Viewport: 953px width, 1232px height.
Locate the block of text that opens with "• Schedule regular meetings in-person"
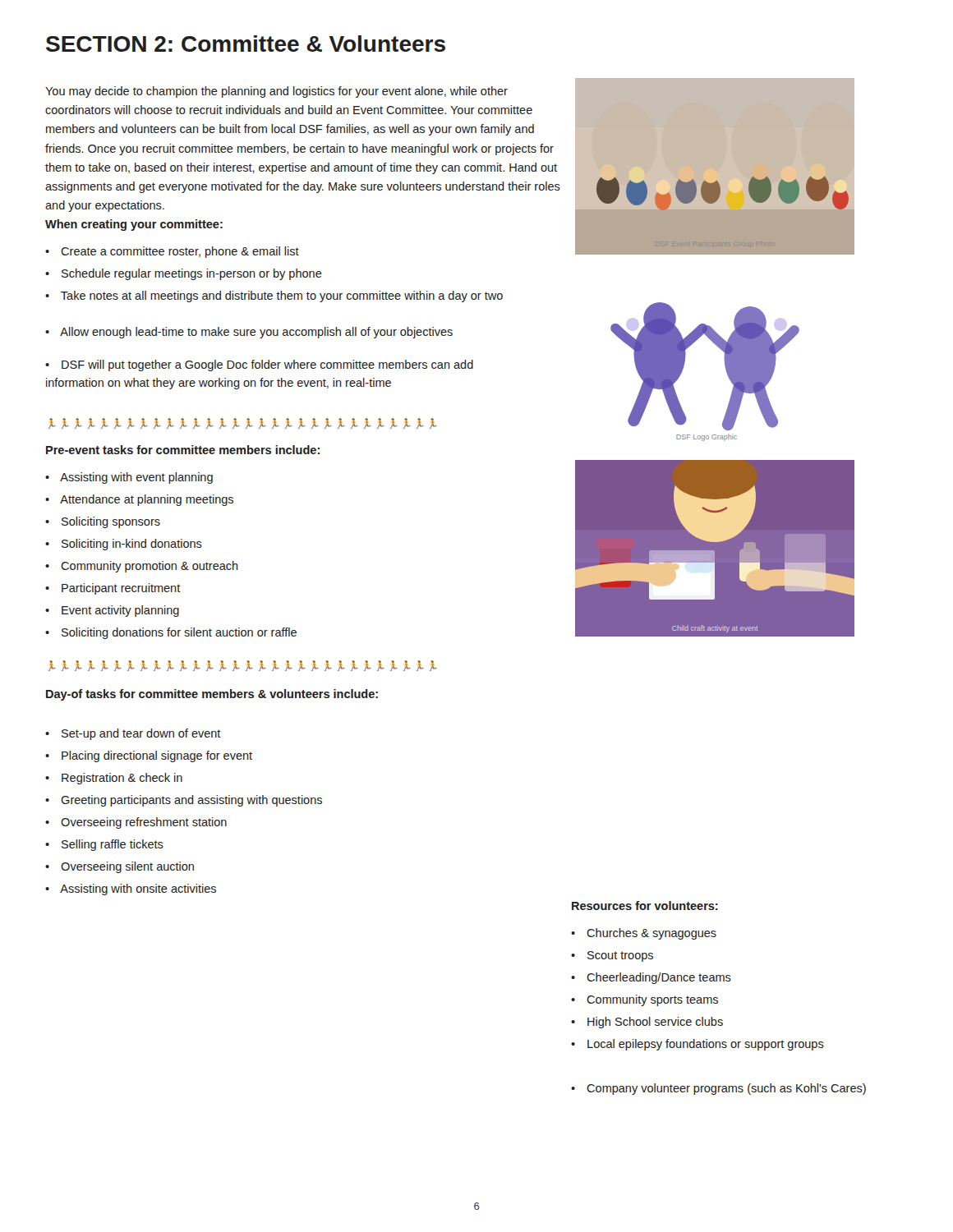[x=184, y=274]
